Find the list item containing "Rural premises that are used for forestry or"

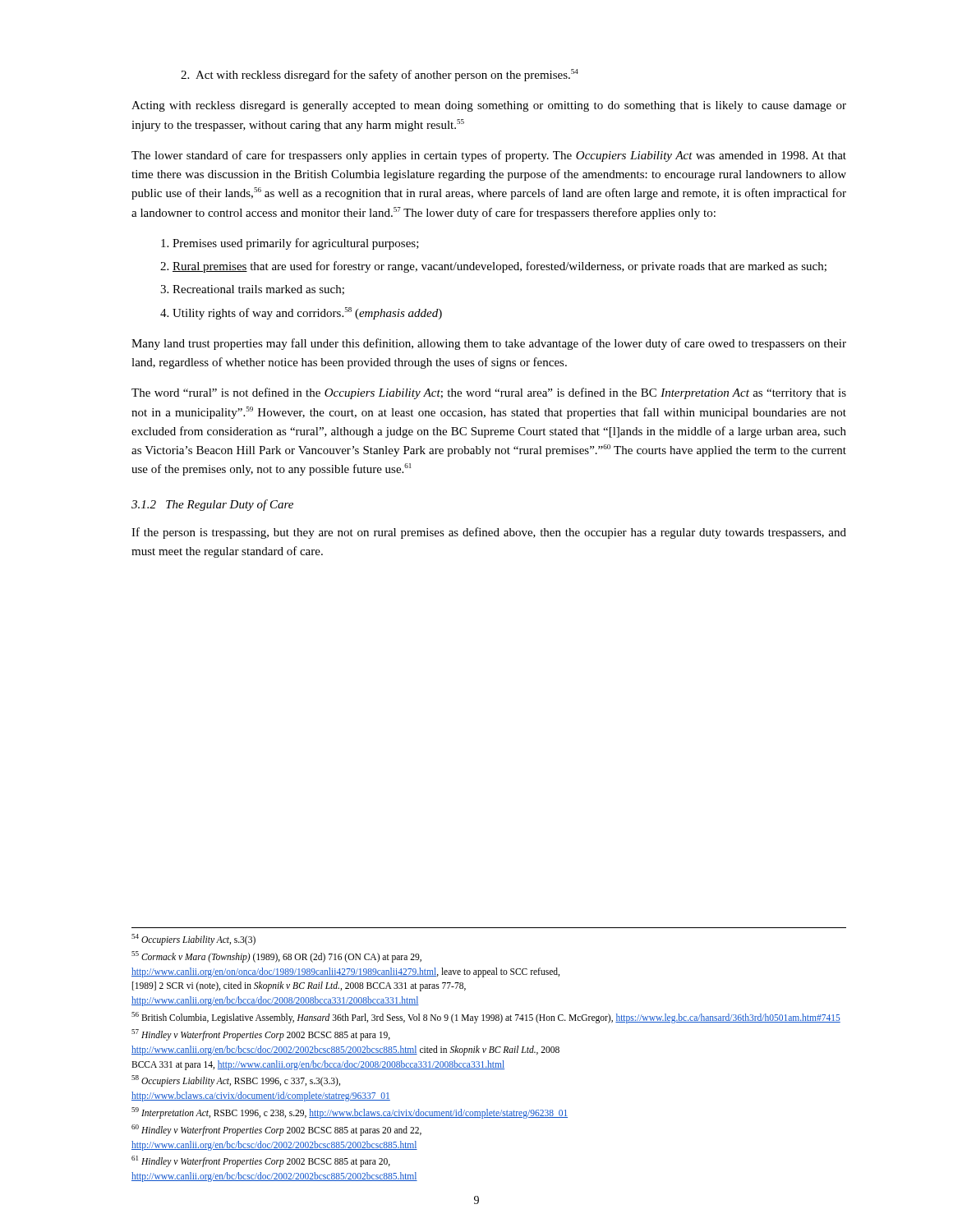(x=509, y=267)
